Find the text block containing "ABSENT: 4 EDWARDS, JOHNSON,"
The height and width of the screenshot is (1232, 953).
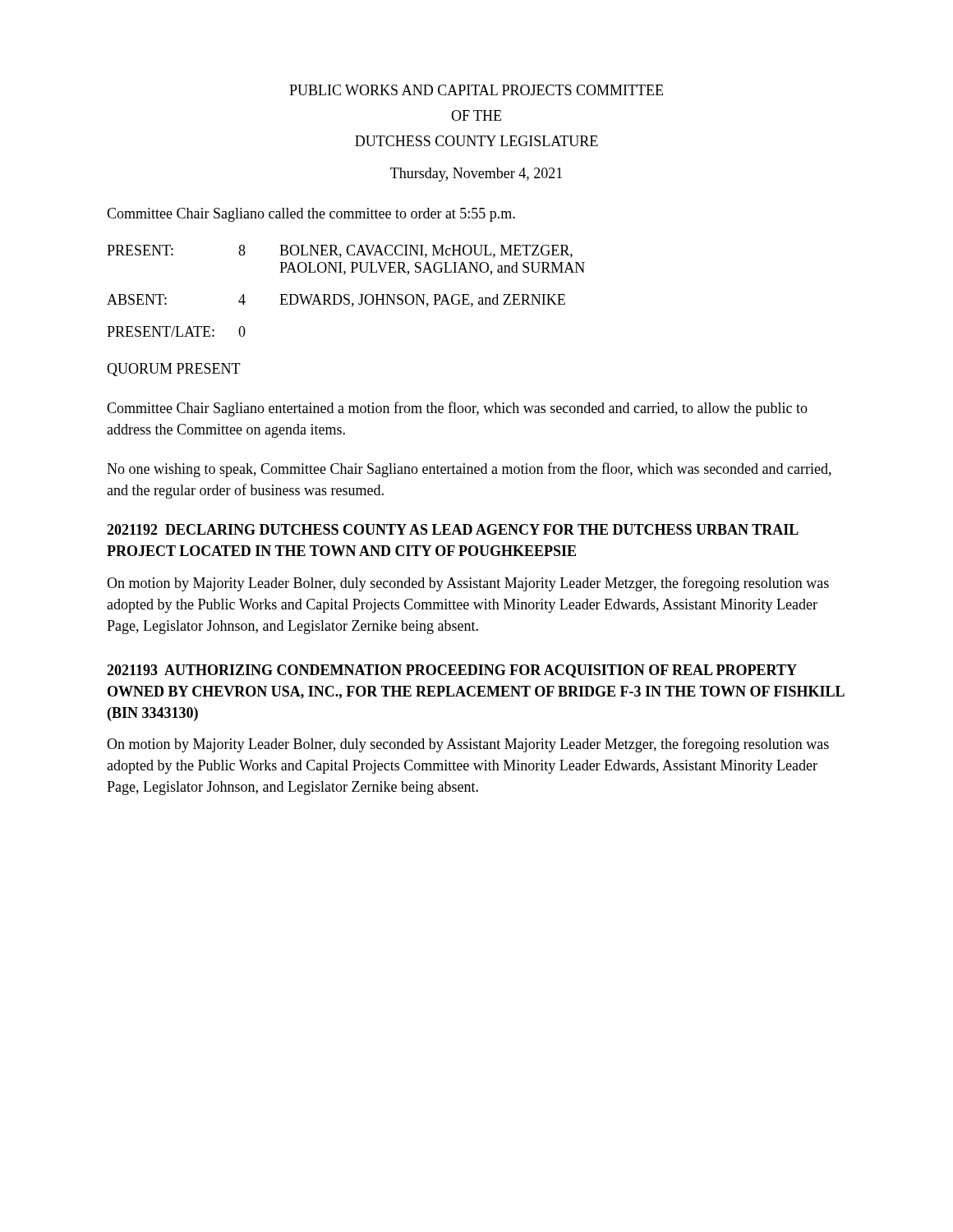(x=476, y=300)
